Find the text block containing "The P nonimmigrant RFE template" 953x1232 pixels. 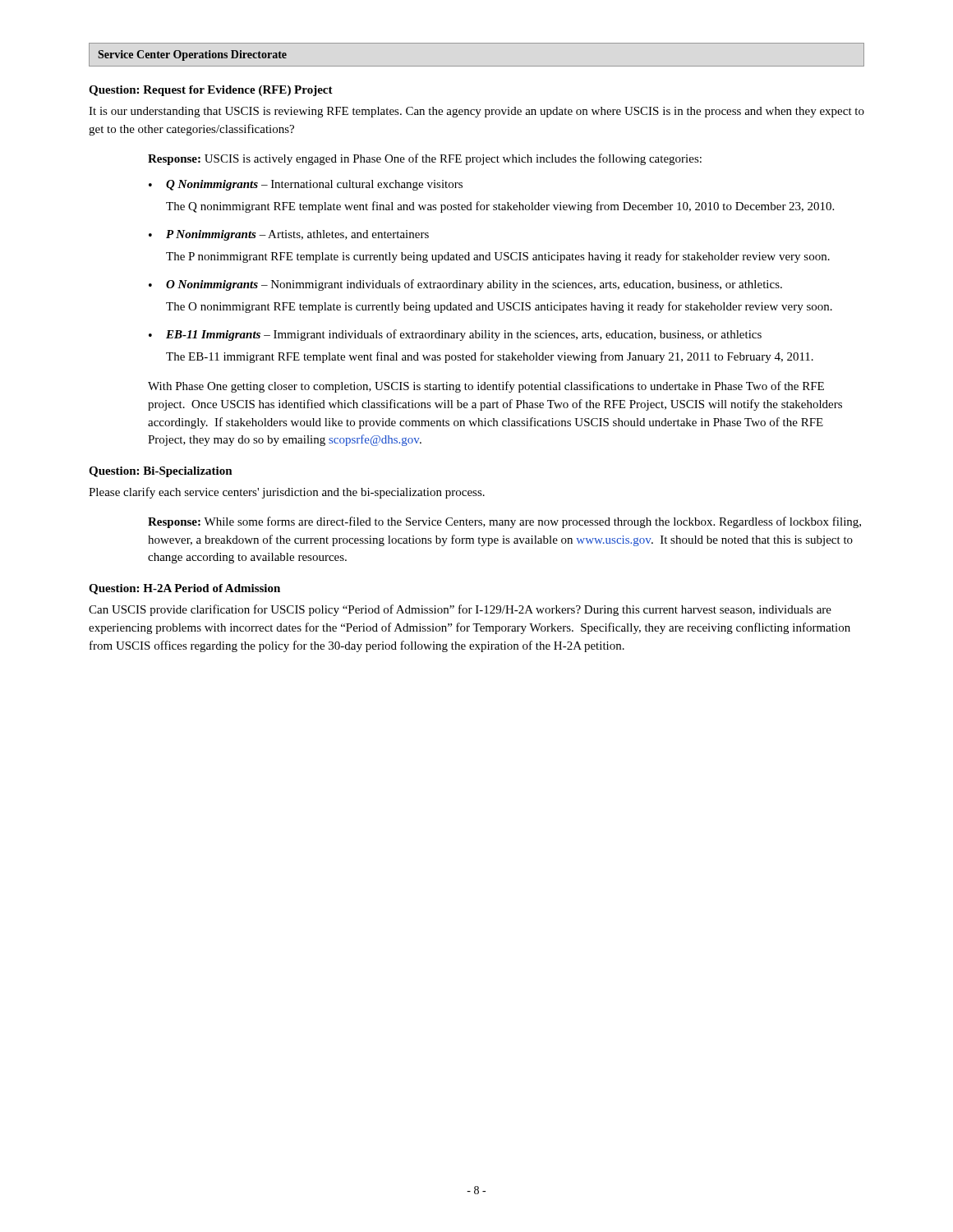(x=498, y=257)
